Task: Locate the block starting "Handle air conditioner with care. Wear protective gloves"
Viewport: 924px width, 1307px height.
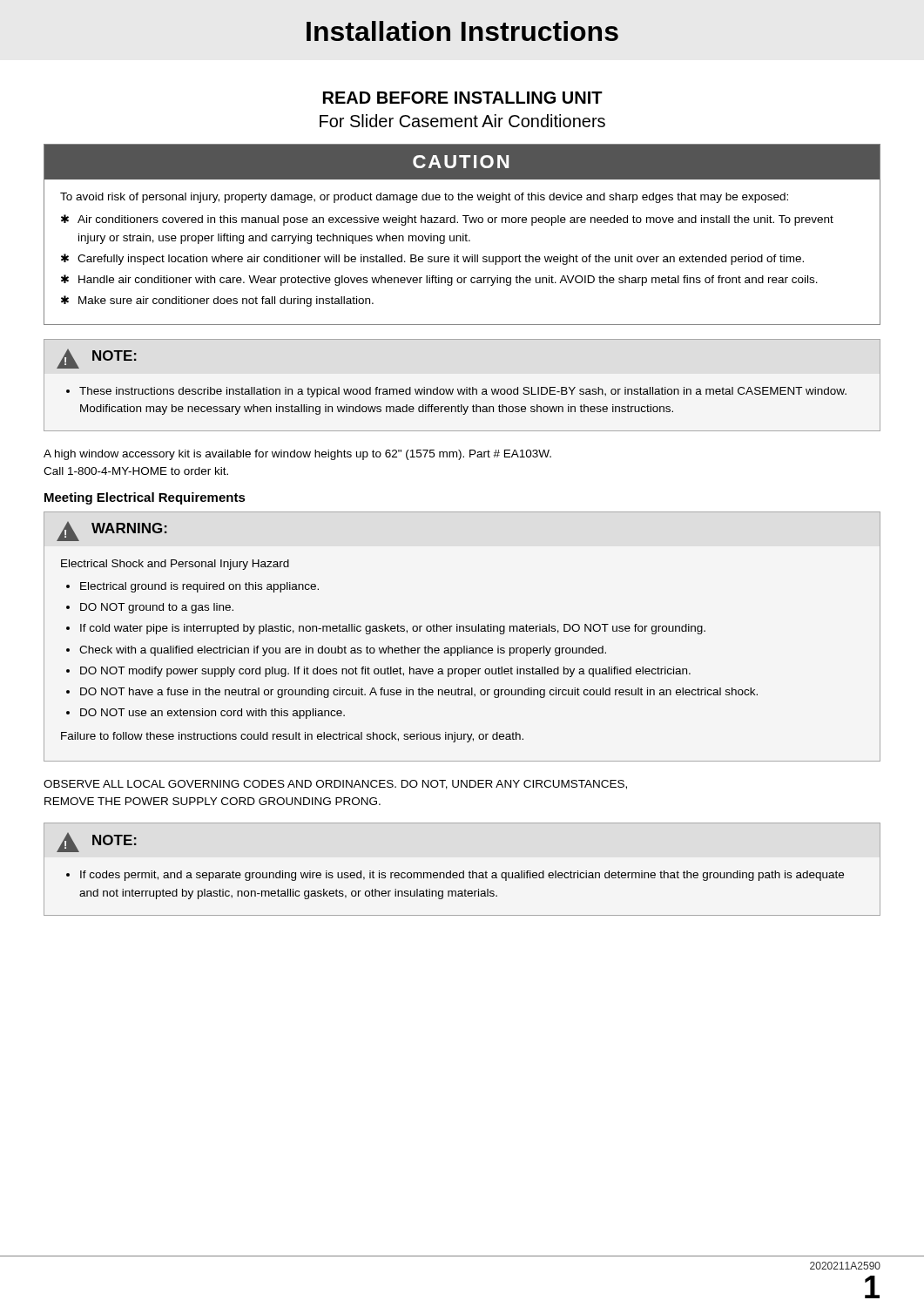Action: click(x=448, y=279)
